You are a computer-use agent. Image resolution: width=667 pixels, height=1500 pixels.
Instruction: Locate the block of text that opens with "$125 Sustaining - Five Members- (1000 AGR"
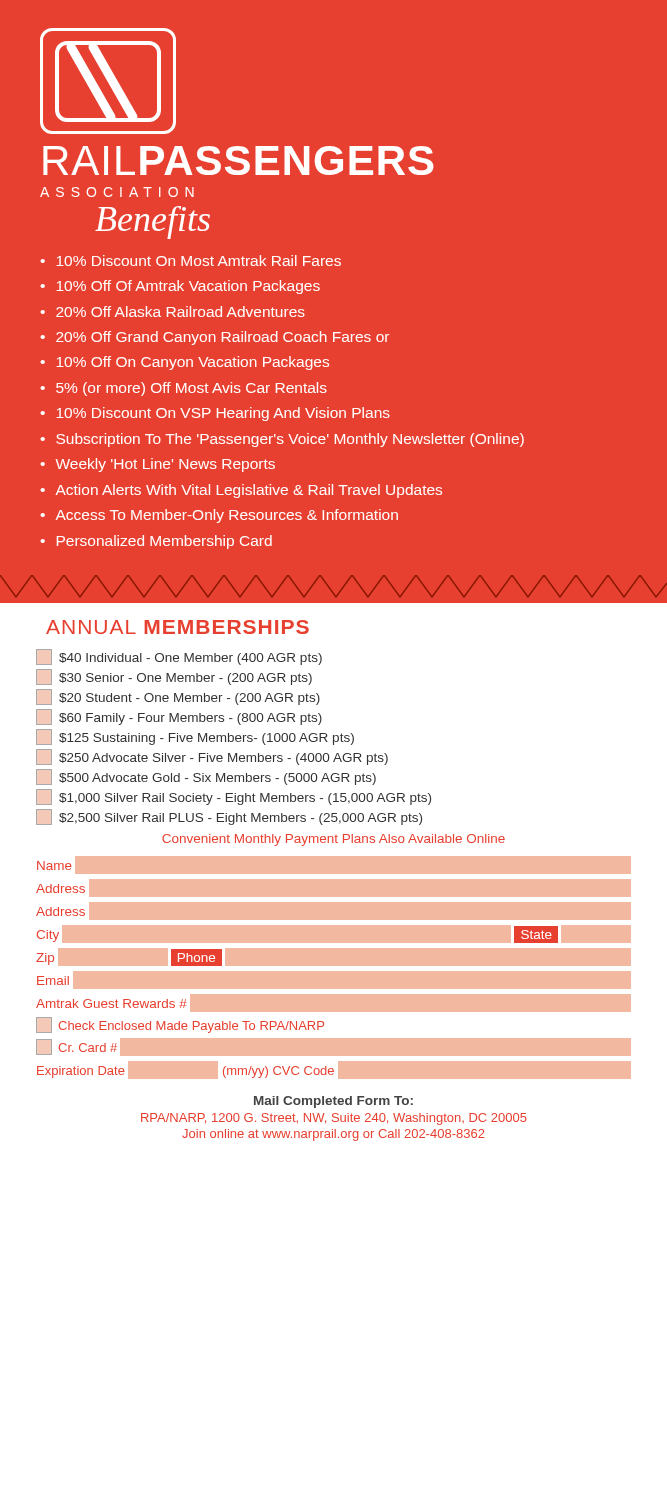[195, 737]
